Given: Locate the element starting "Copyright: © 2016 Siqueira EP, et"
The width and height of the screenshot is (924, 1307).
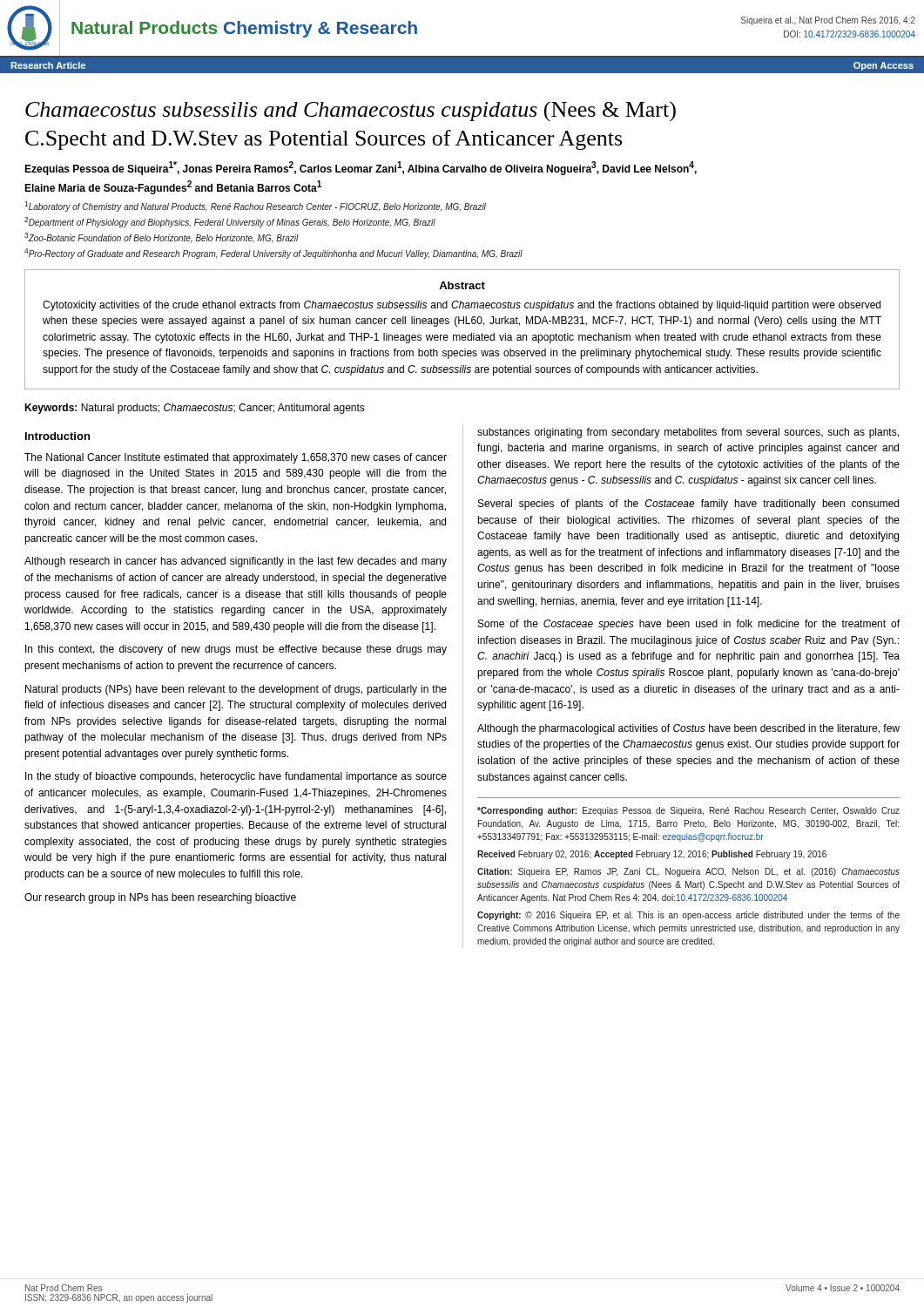Looking at the screenshot, I should (x=688, y=929).
